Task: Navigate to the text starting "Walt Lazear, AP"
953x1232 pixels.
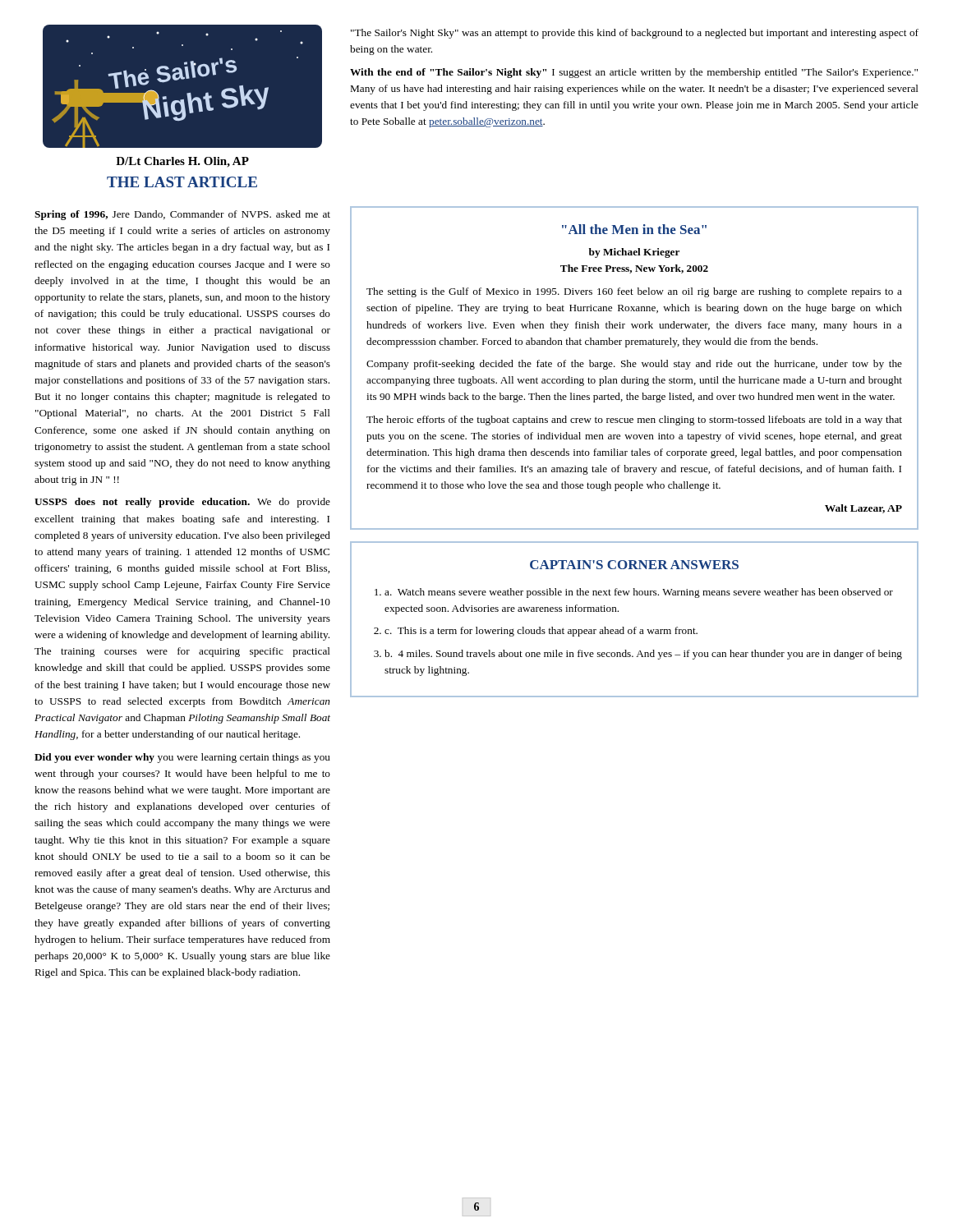Action: [863, 508]
